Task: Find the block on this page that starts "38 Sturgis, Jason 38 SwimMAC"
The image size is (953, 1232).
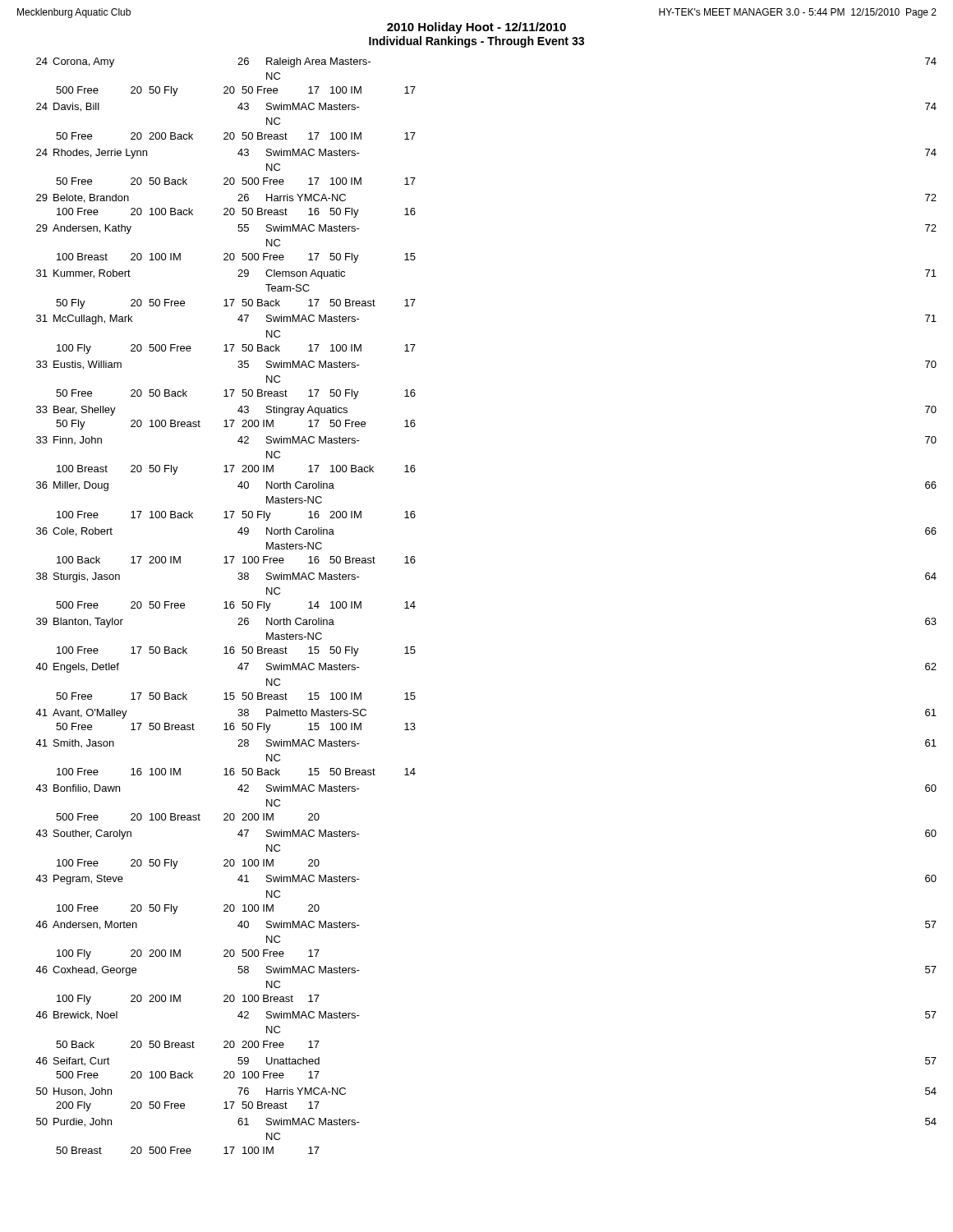Action: 79,577
